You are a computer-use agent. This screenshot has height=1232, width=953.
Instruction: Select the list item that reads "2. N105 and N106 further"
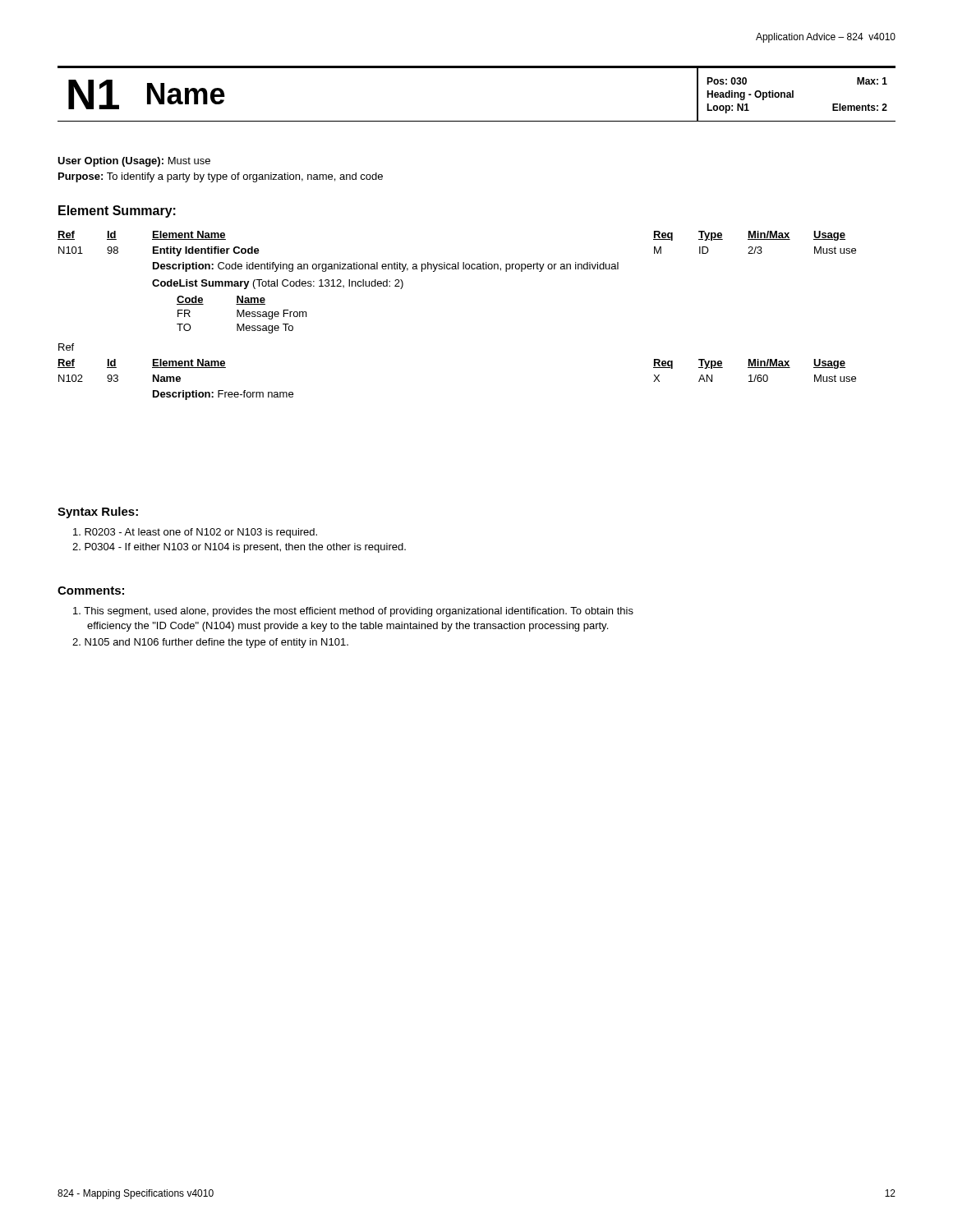[x=211, y=642]
